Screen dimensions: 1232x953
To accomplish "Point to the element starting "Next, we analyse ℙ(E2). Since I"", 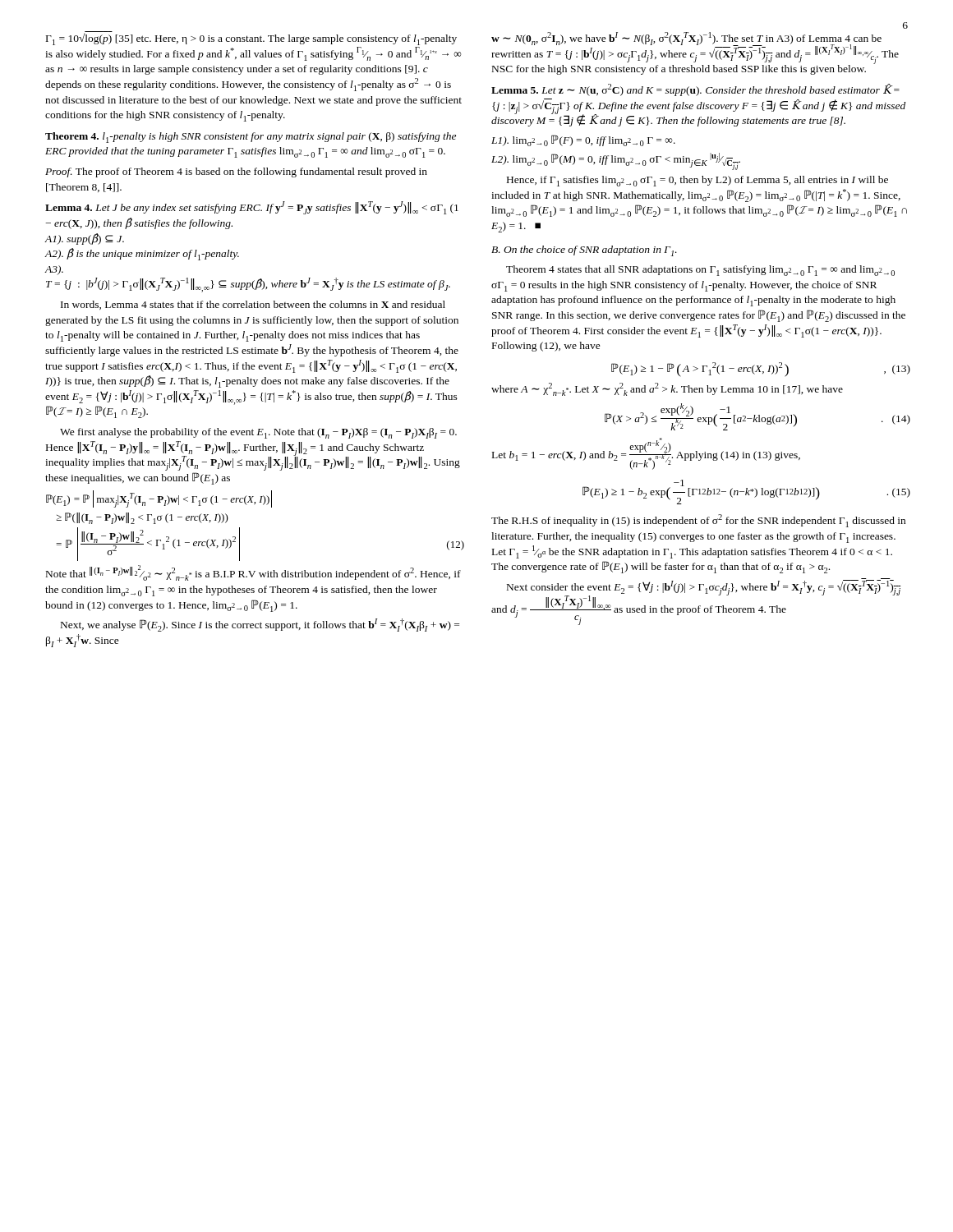I will [x=255, y=633].
